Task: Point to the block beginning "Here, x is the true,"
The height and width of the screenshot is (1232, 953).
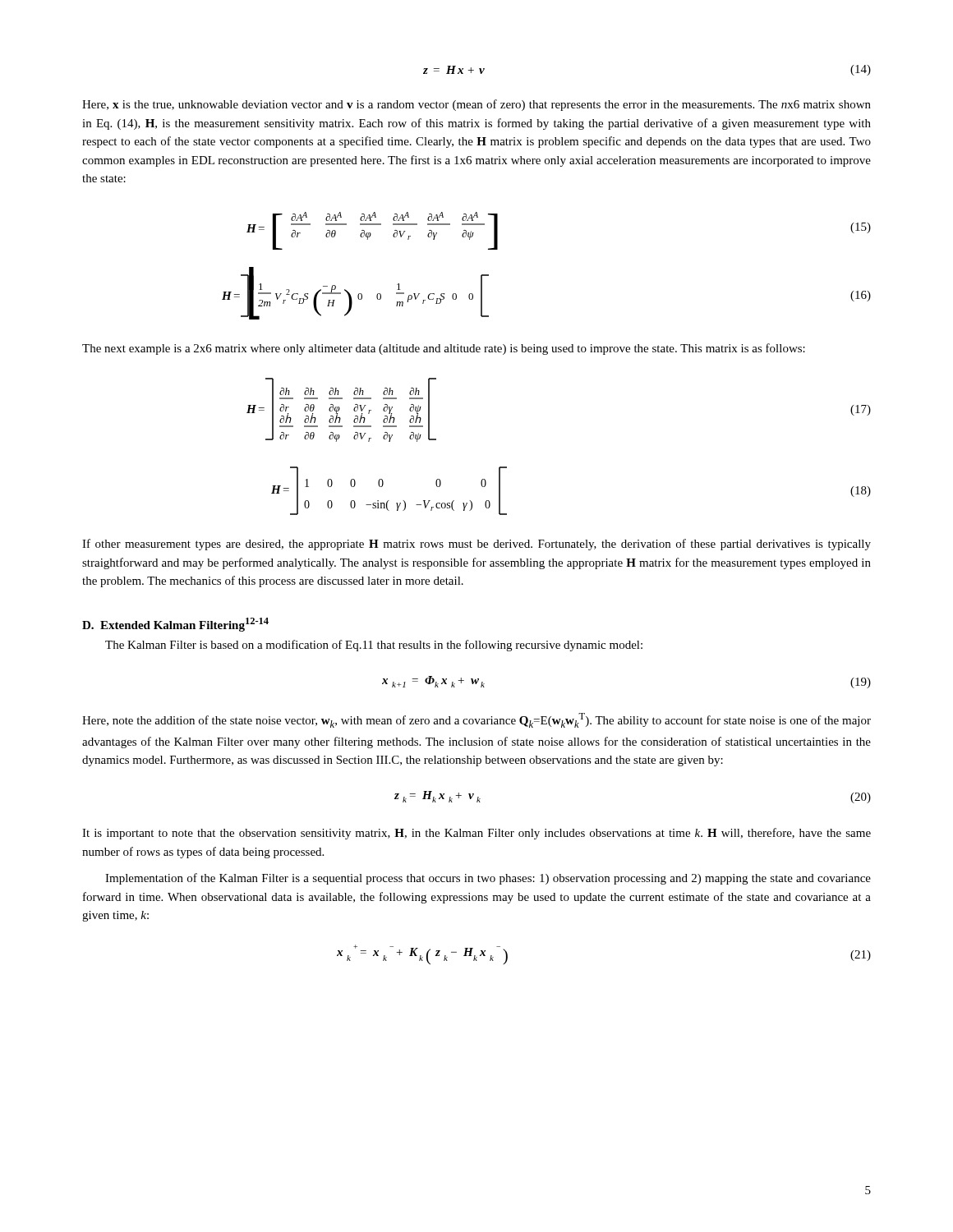Action: (x=476, y=141)
